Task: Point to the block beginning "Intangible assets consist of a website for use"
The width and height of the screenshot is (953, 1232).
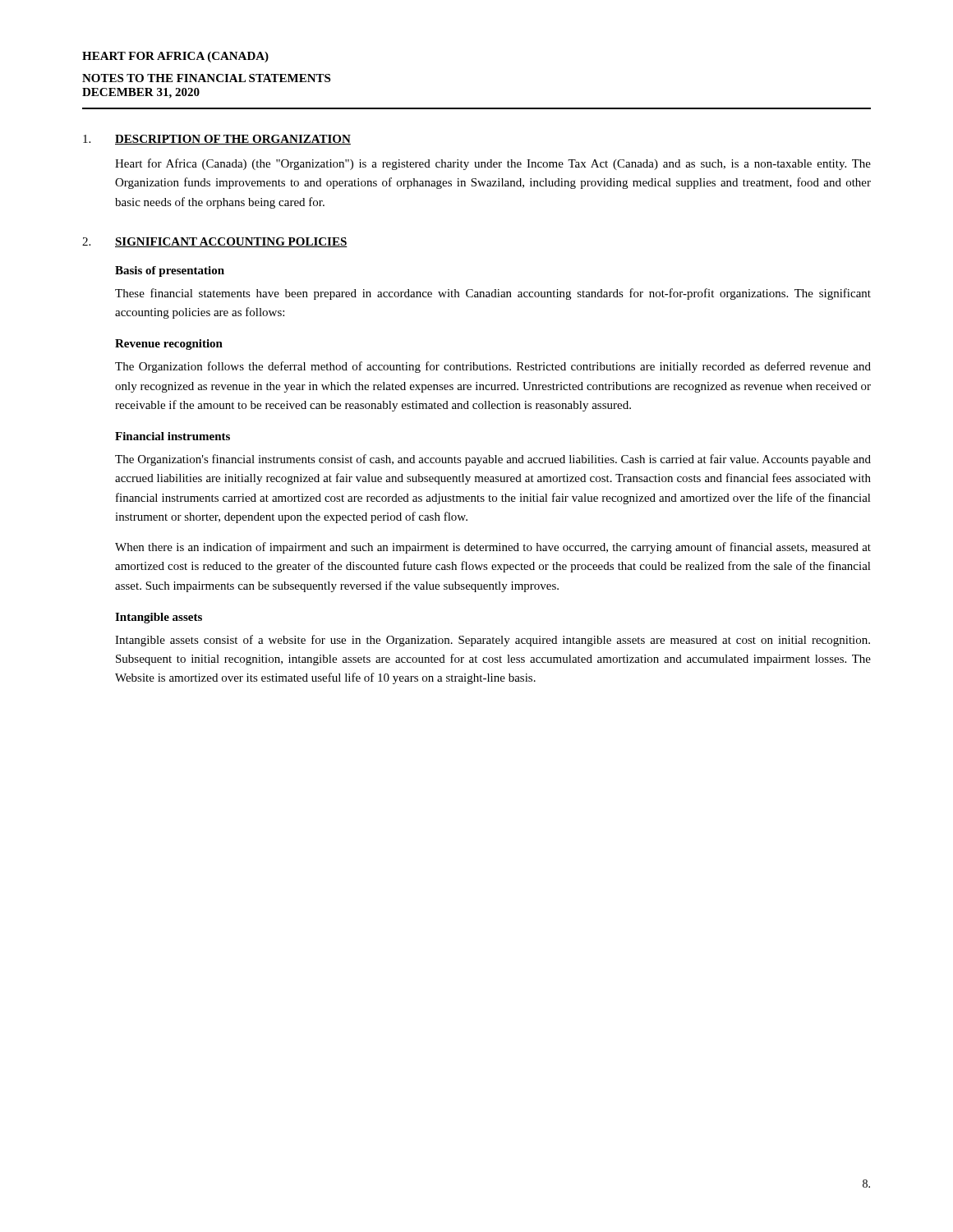Action: coord(493,659)
